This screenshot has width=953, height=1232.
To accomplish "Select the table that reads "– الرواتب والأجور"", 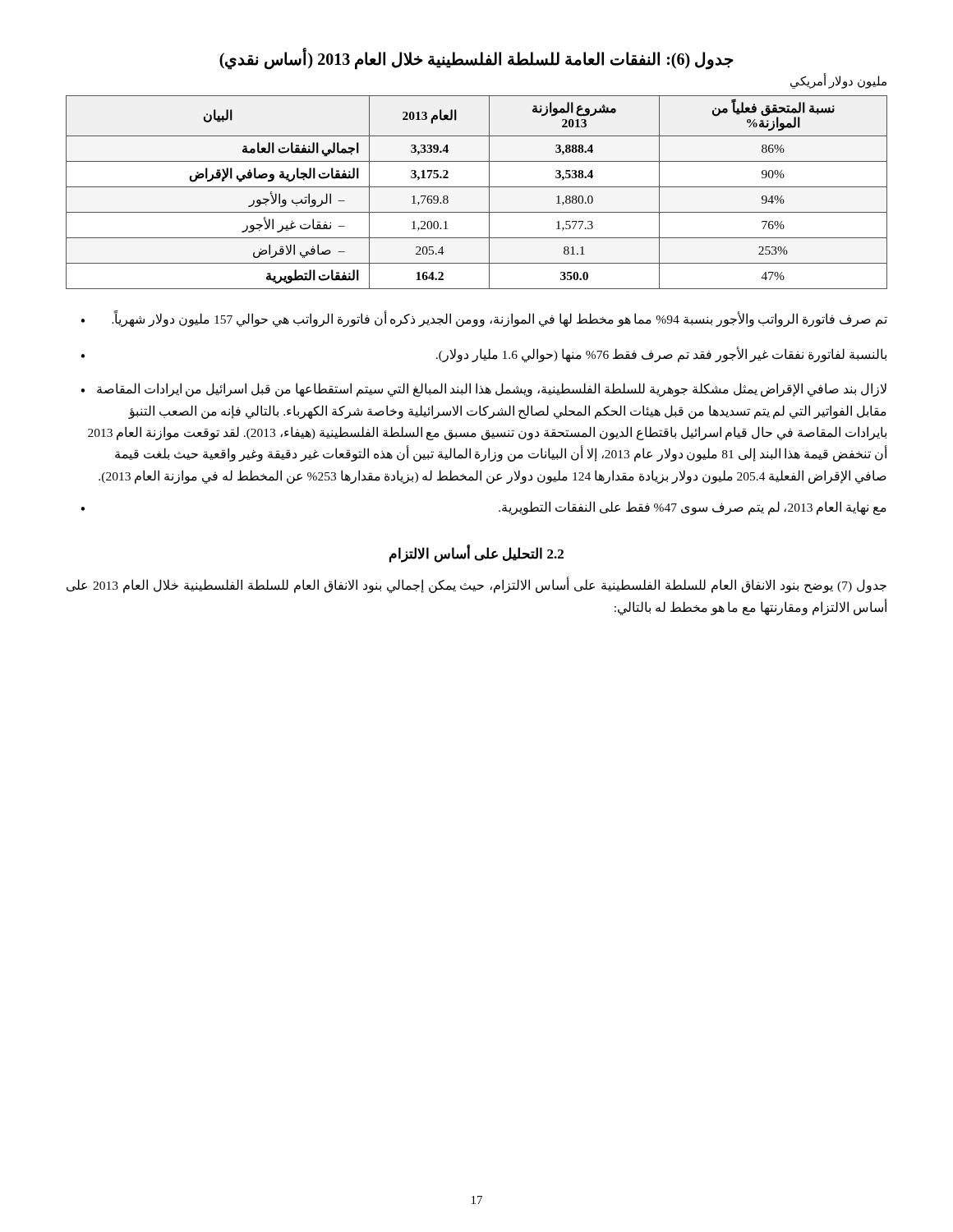I will click(476, 192).
